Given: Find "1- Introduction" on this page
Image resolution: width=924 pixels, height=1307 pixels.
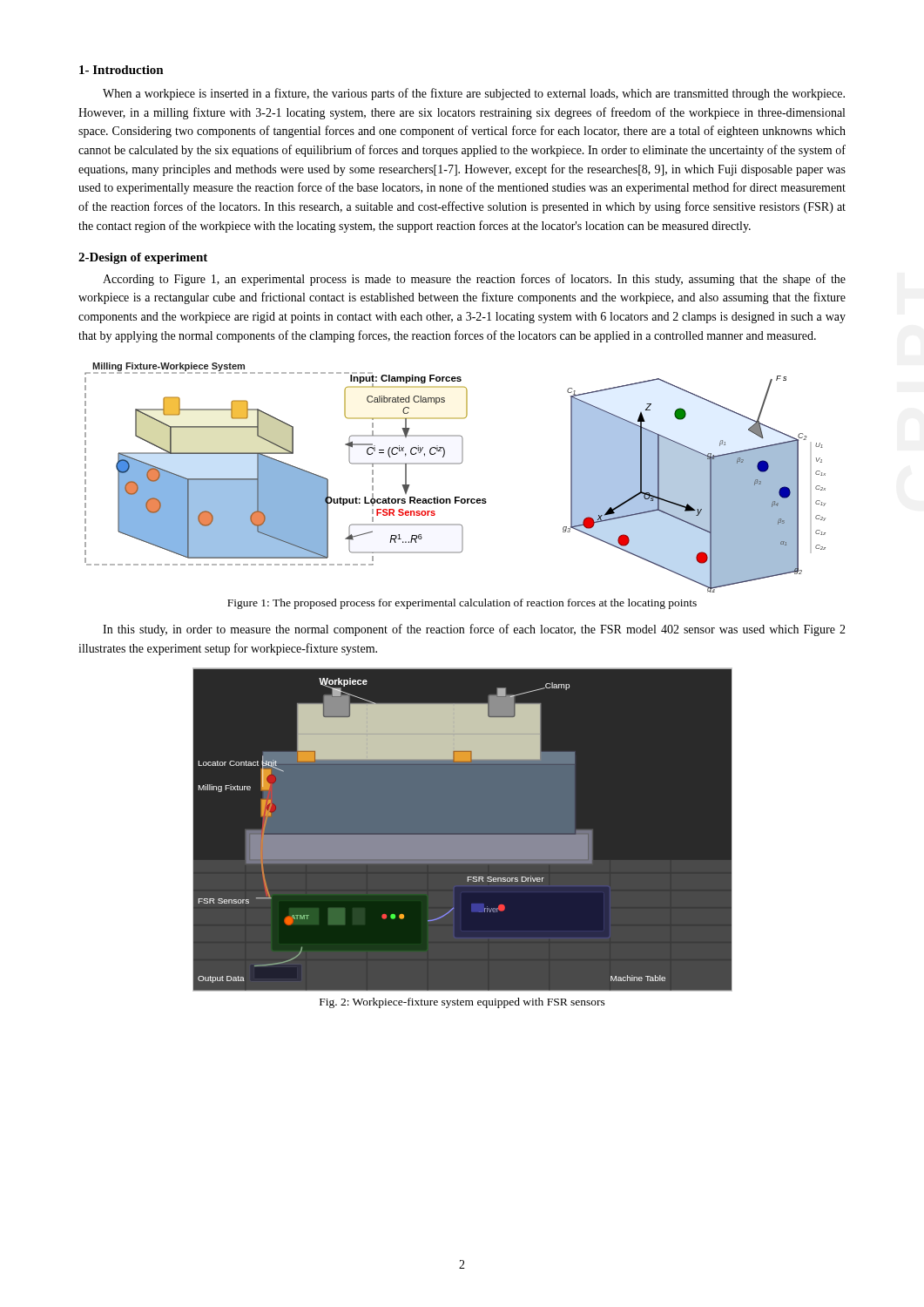Looking at the screenshot, I should [121, 70].
